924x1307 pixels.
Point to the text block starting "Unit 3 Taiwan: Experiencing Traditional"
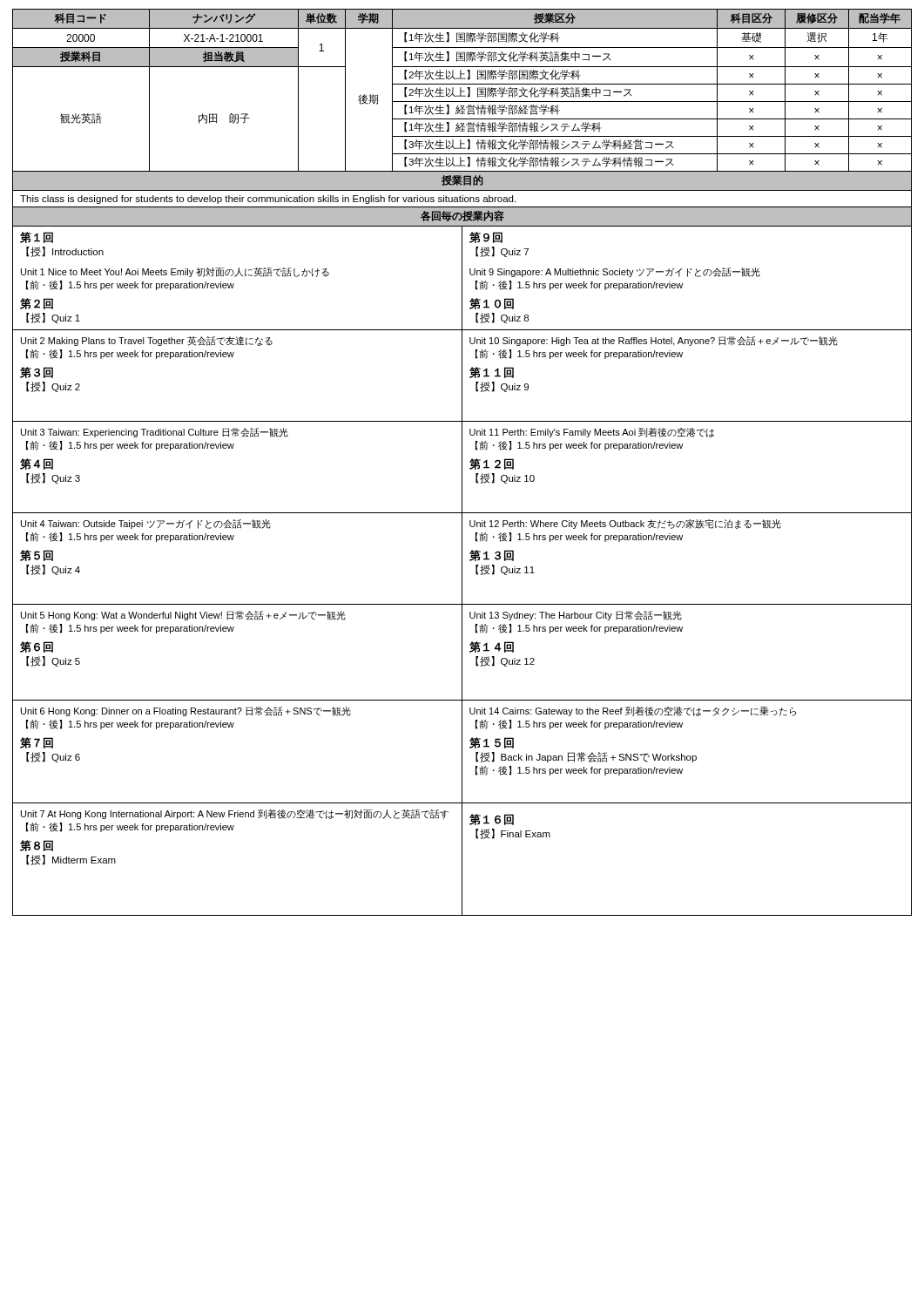(237, 456)
